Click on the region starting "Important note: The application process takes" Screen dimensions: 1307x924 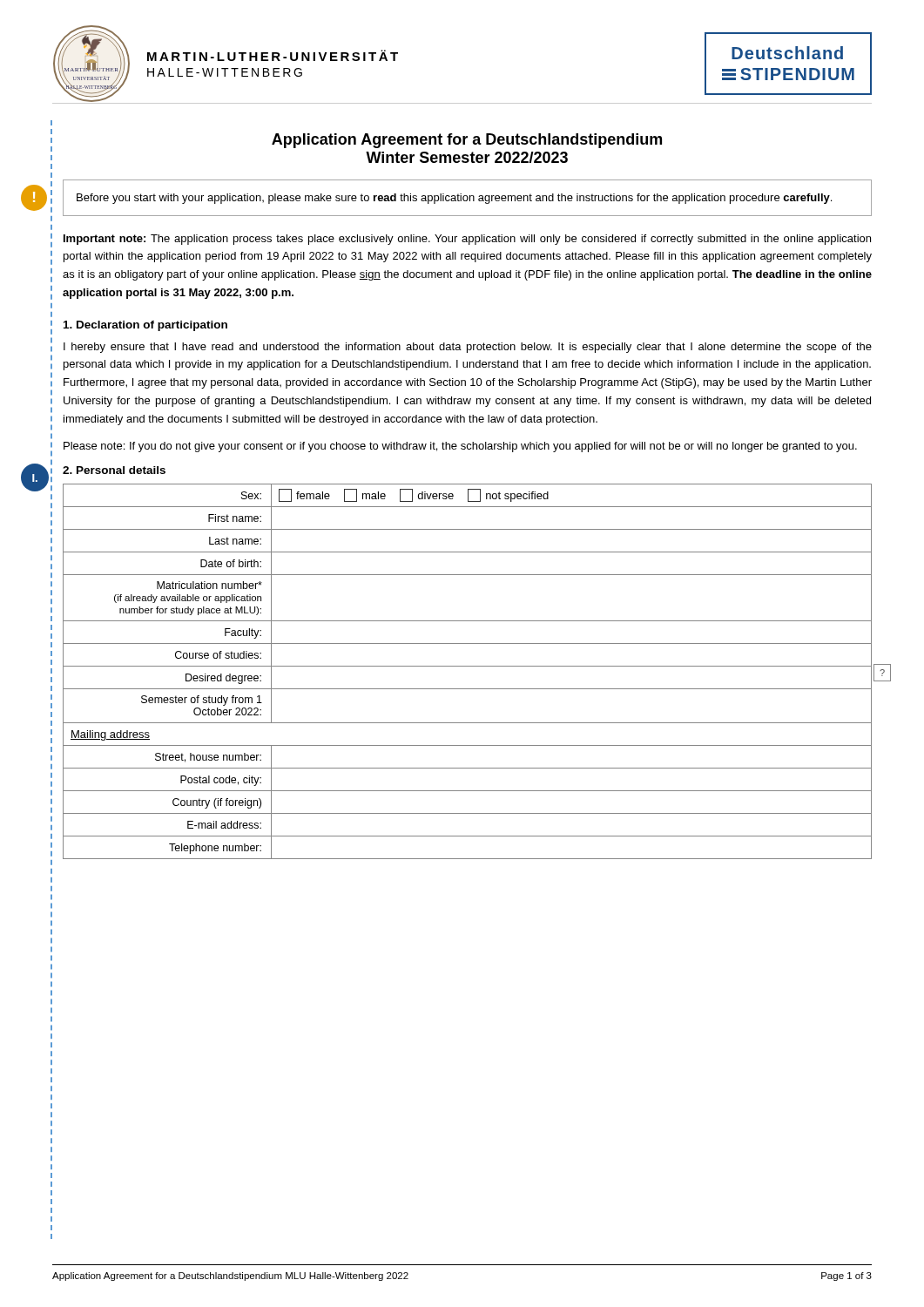(x=467, y=265)
